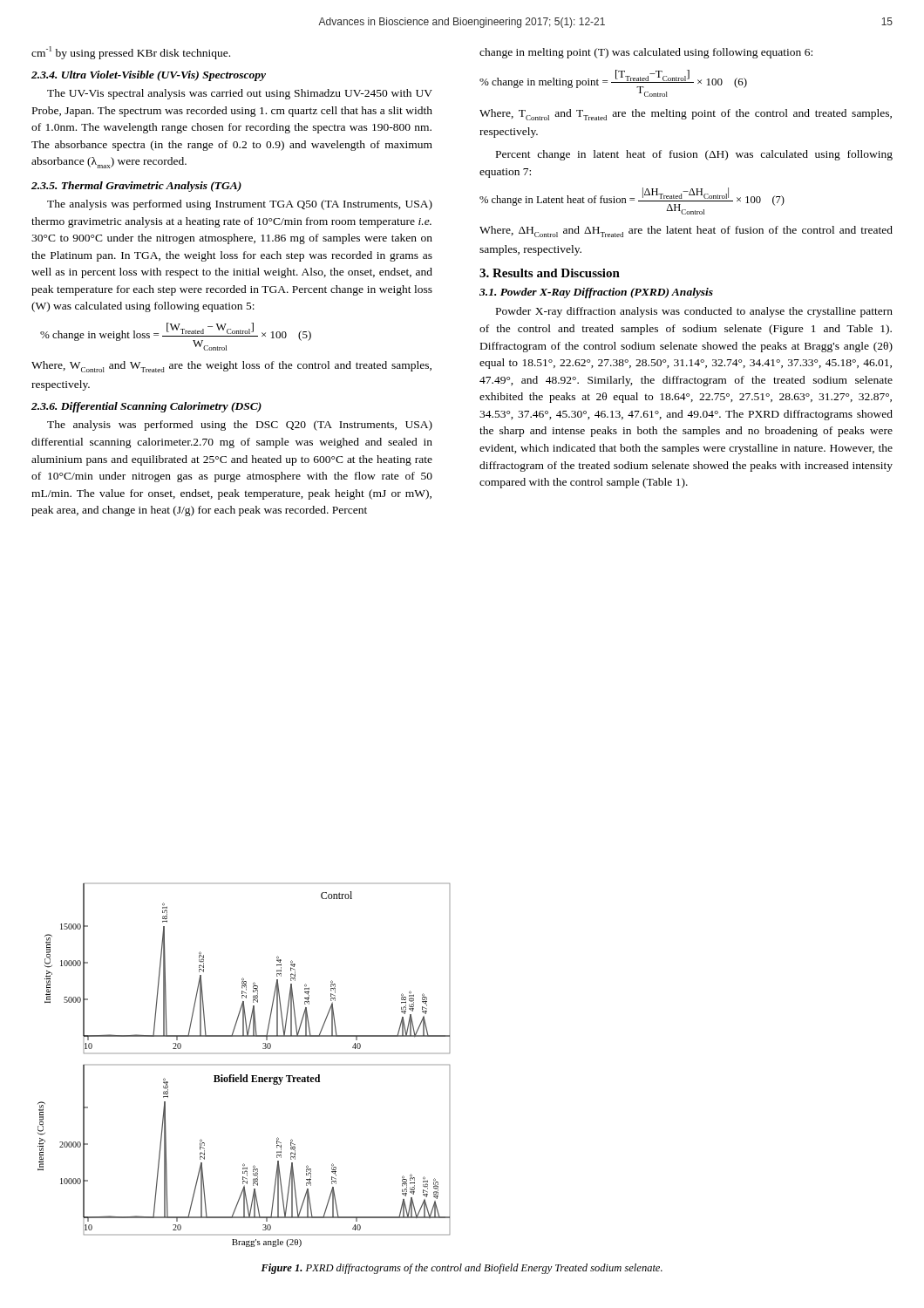Where is the passage that starts "change in melting point (T) was calculated using"?

[646, 52]
